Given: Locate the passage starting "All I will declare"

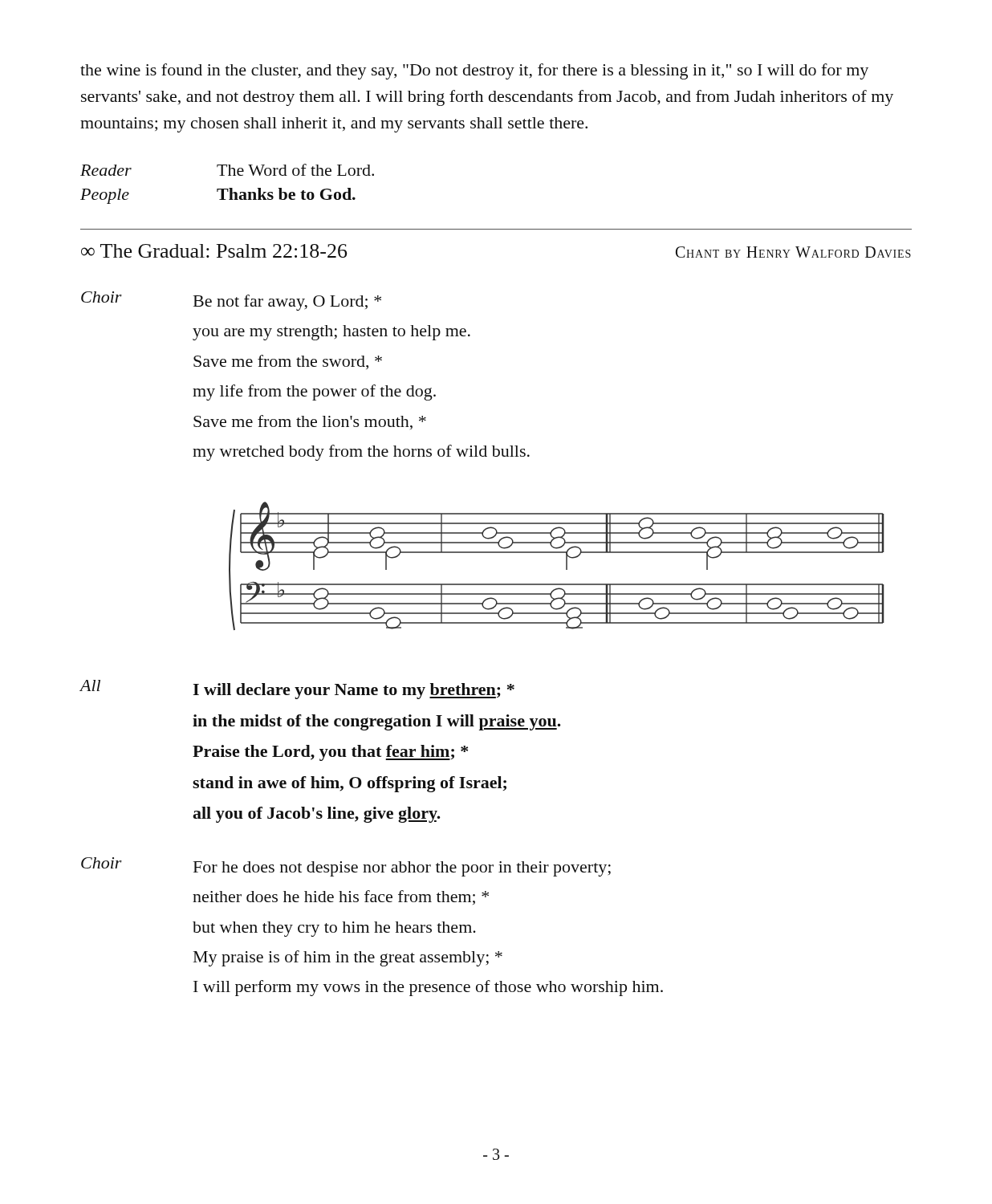Looking at the screenshot, I should 297,689.
